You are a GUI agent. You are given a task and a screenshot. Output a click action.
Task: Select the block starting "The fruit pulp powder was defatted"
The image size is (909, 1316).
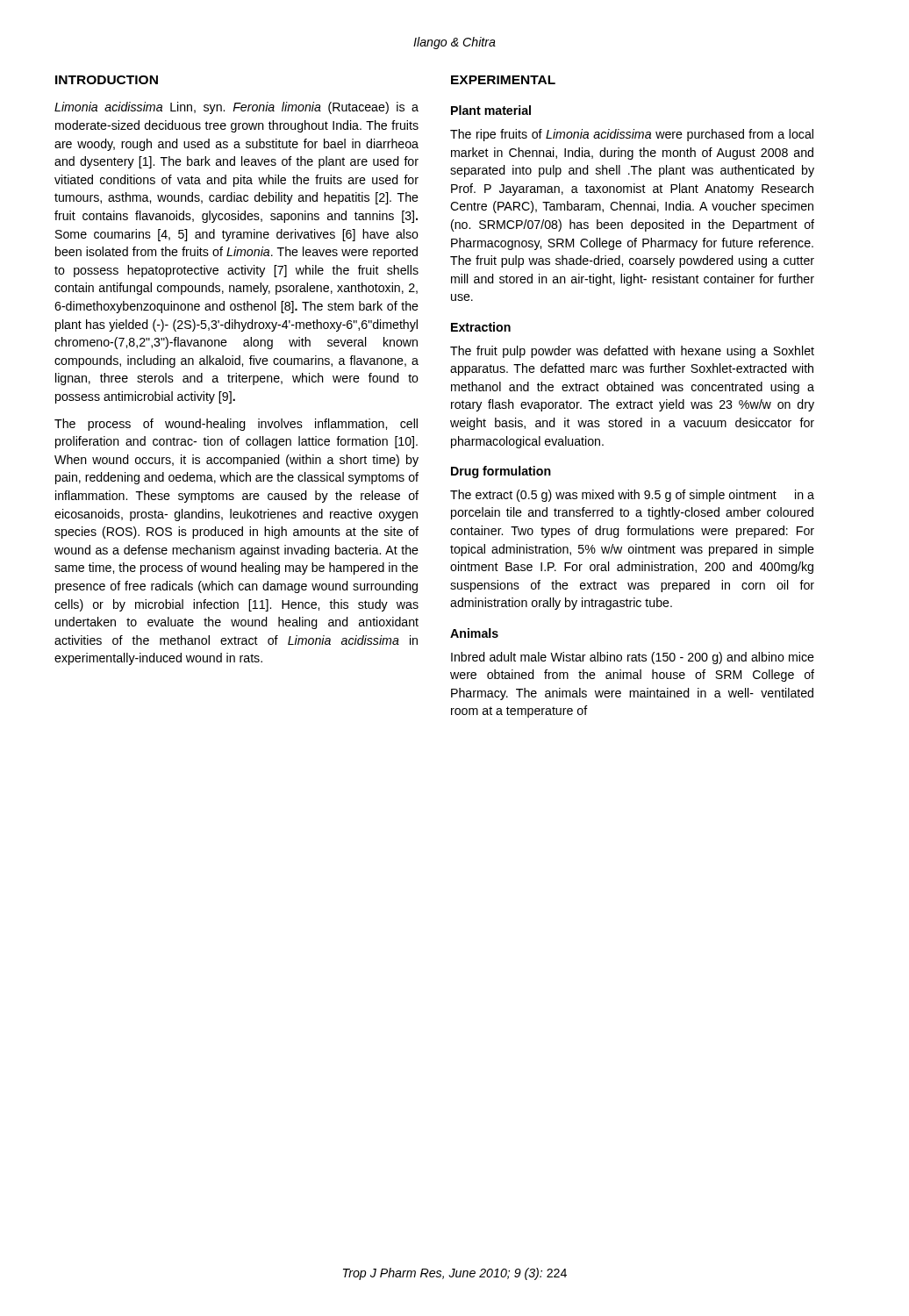click(x=632, y=396)
